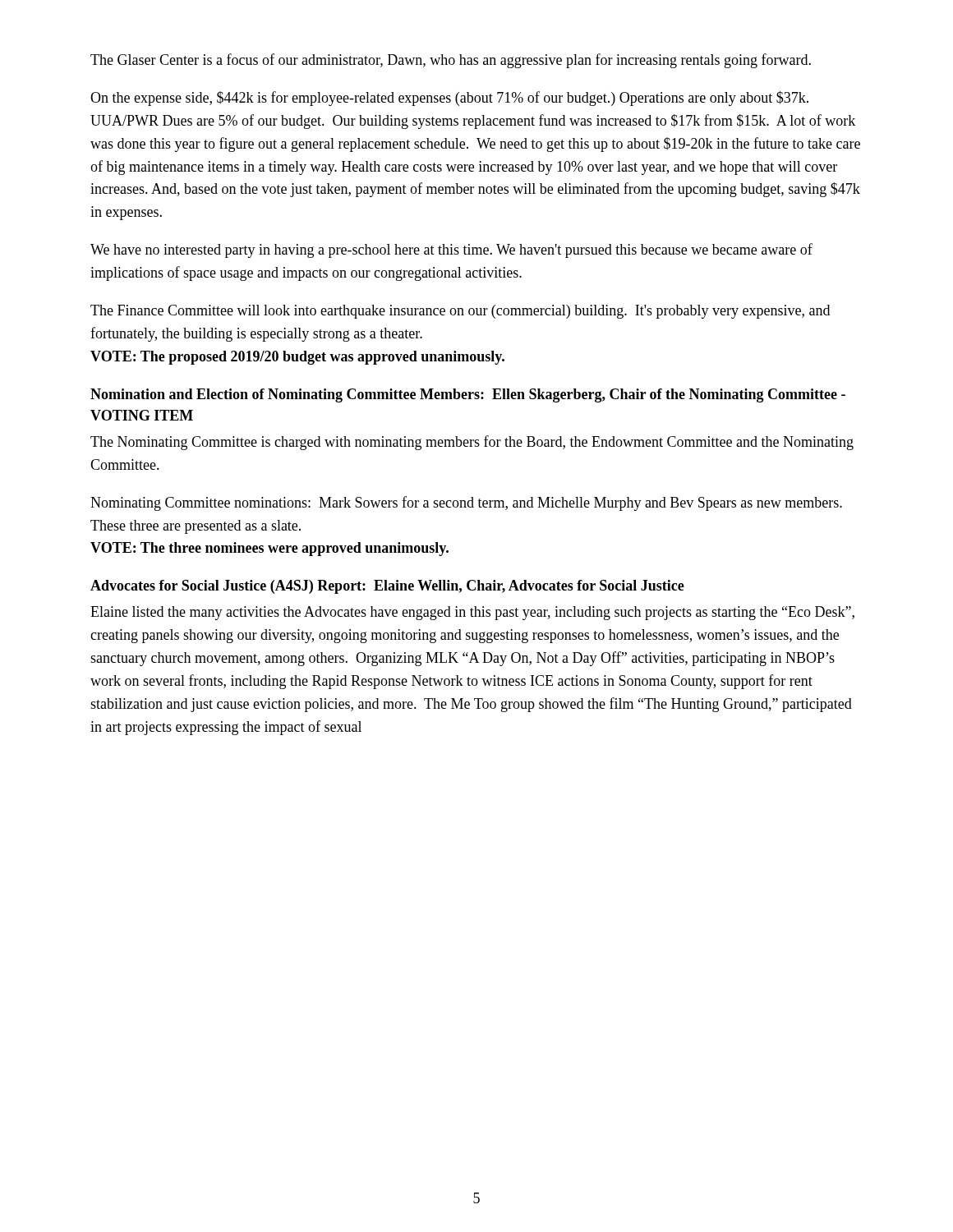Select the text block that reads "The Finance Committee will look into earthquake"
Image resolution: width=953 pixels, height=1232 pixels.
460,312
